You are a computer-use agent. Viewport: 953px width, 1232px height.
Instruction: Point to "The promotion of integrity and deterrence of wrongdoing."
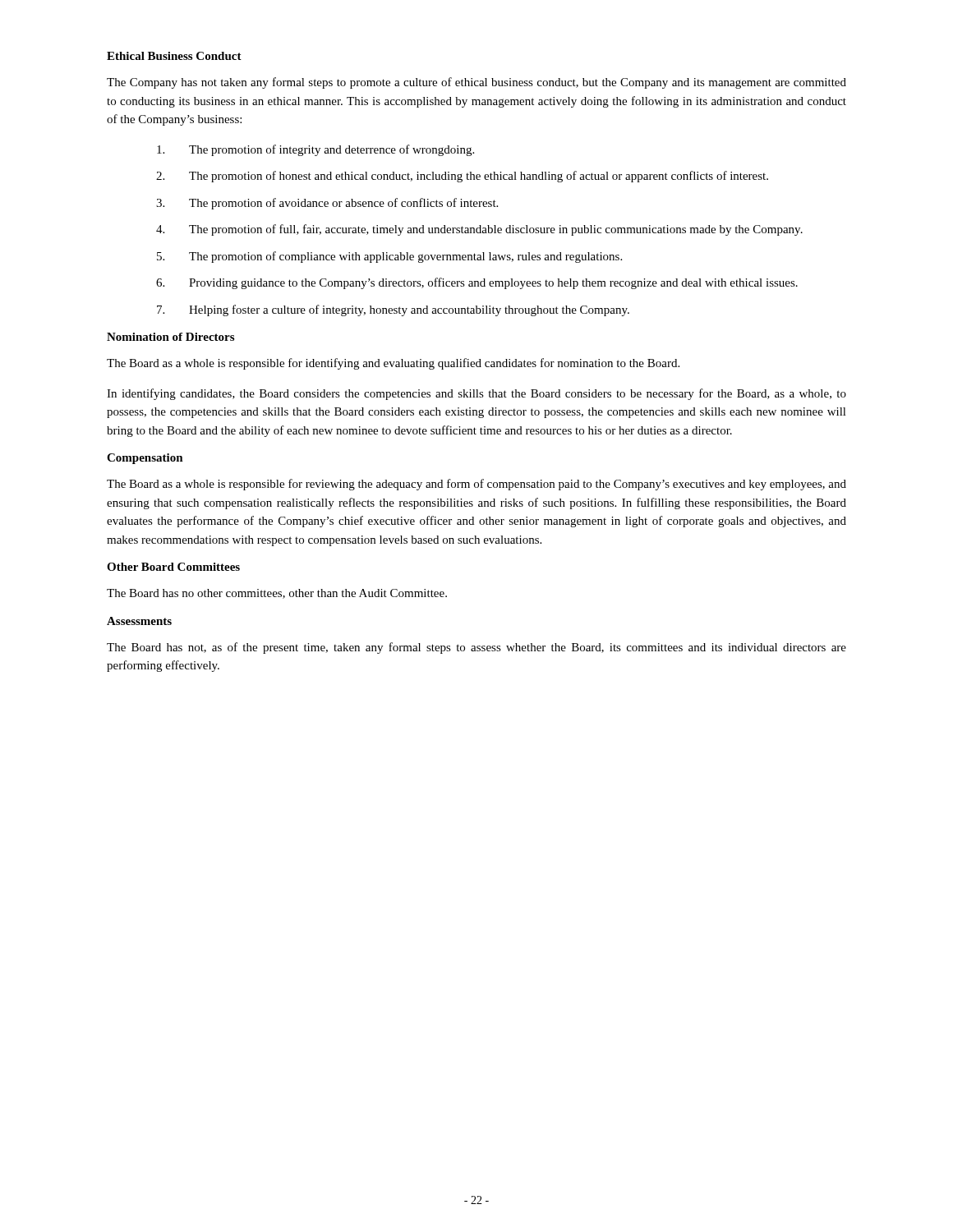point(315,150)
